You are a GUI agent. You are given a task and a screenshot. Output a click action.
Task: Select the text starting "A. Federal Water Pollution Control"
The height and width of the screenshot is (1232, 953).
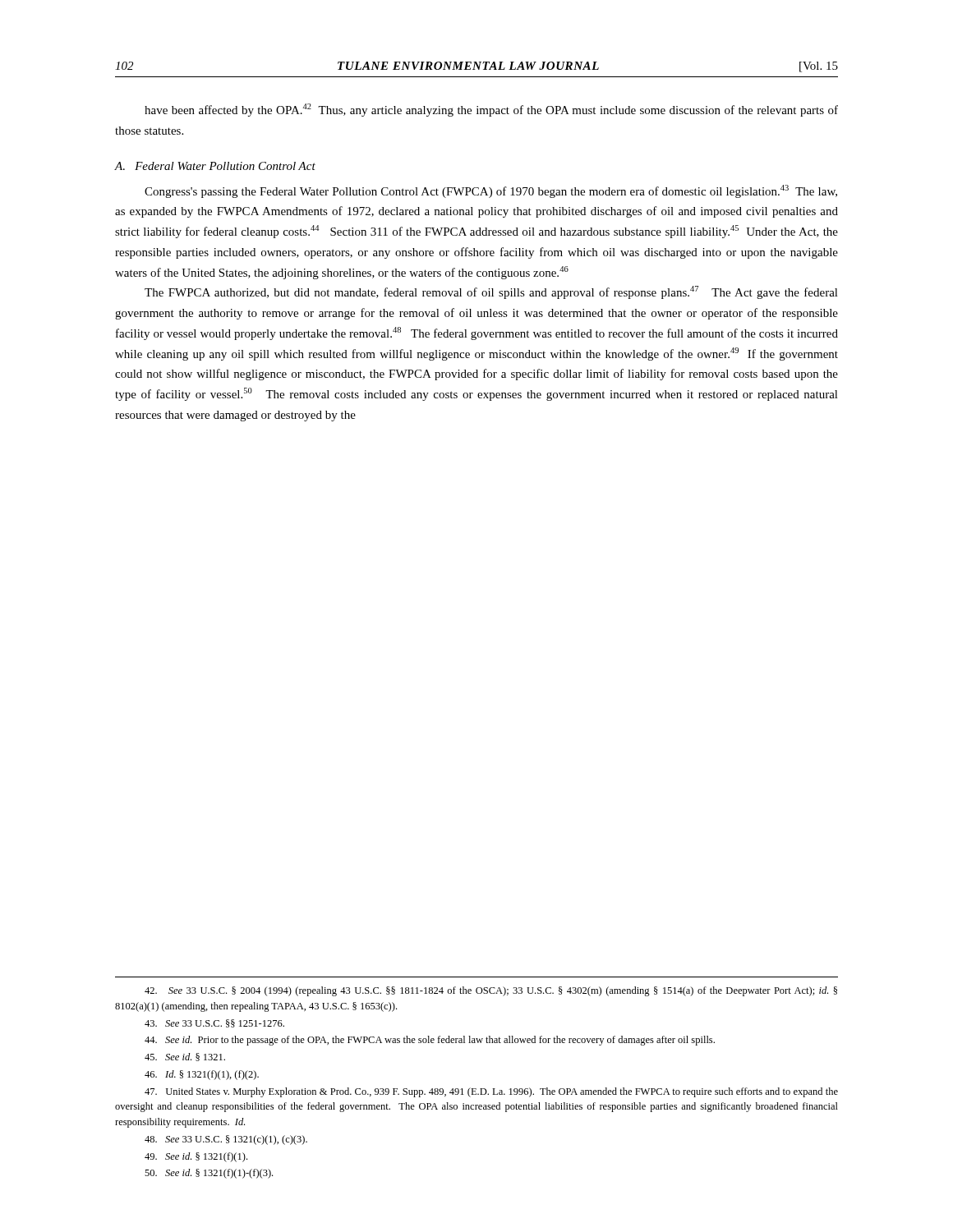[215, 166]
